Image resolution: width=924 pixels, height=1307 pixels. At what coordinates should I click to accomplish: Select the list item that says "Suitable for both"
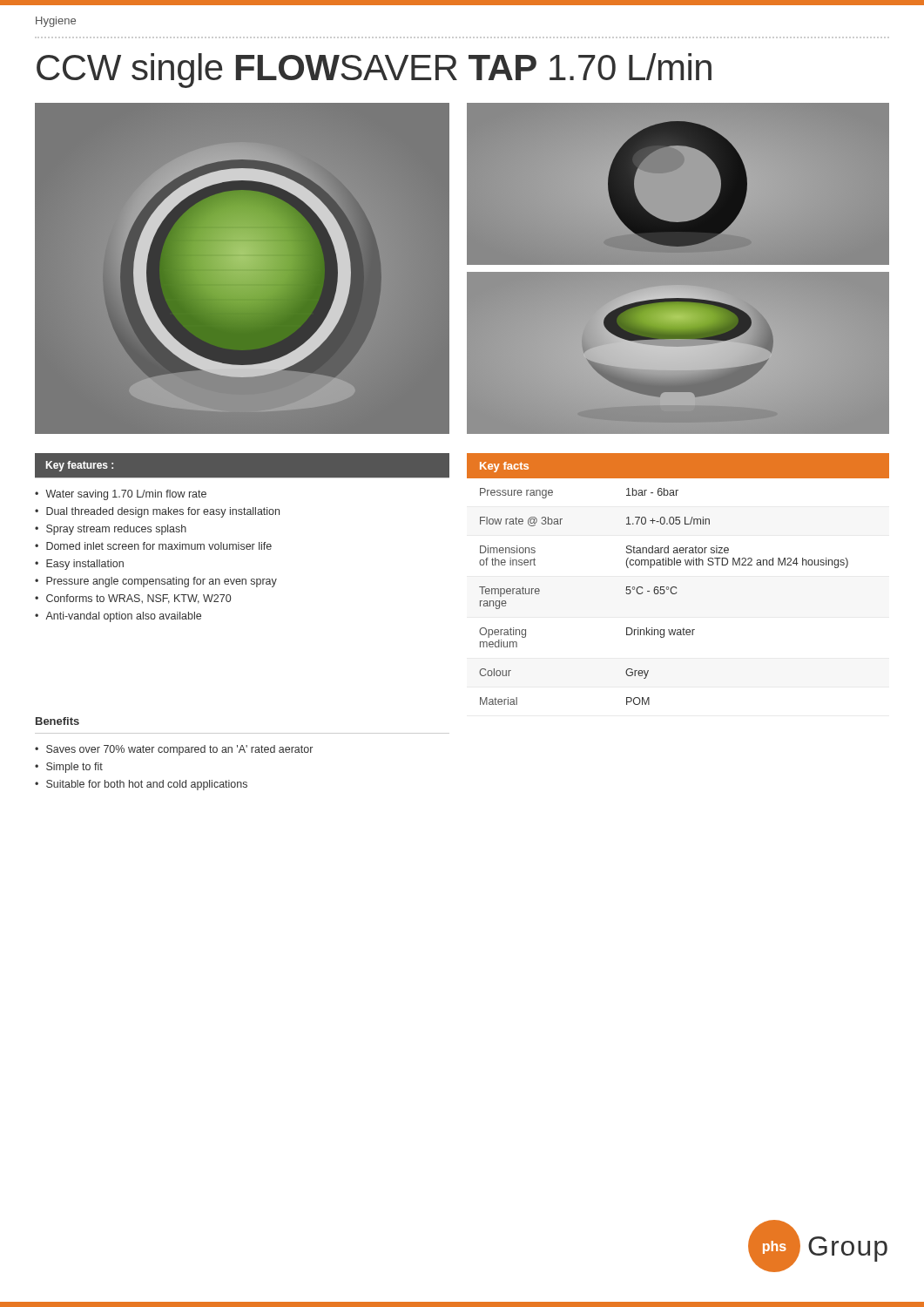(x=147, y=784)
